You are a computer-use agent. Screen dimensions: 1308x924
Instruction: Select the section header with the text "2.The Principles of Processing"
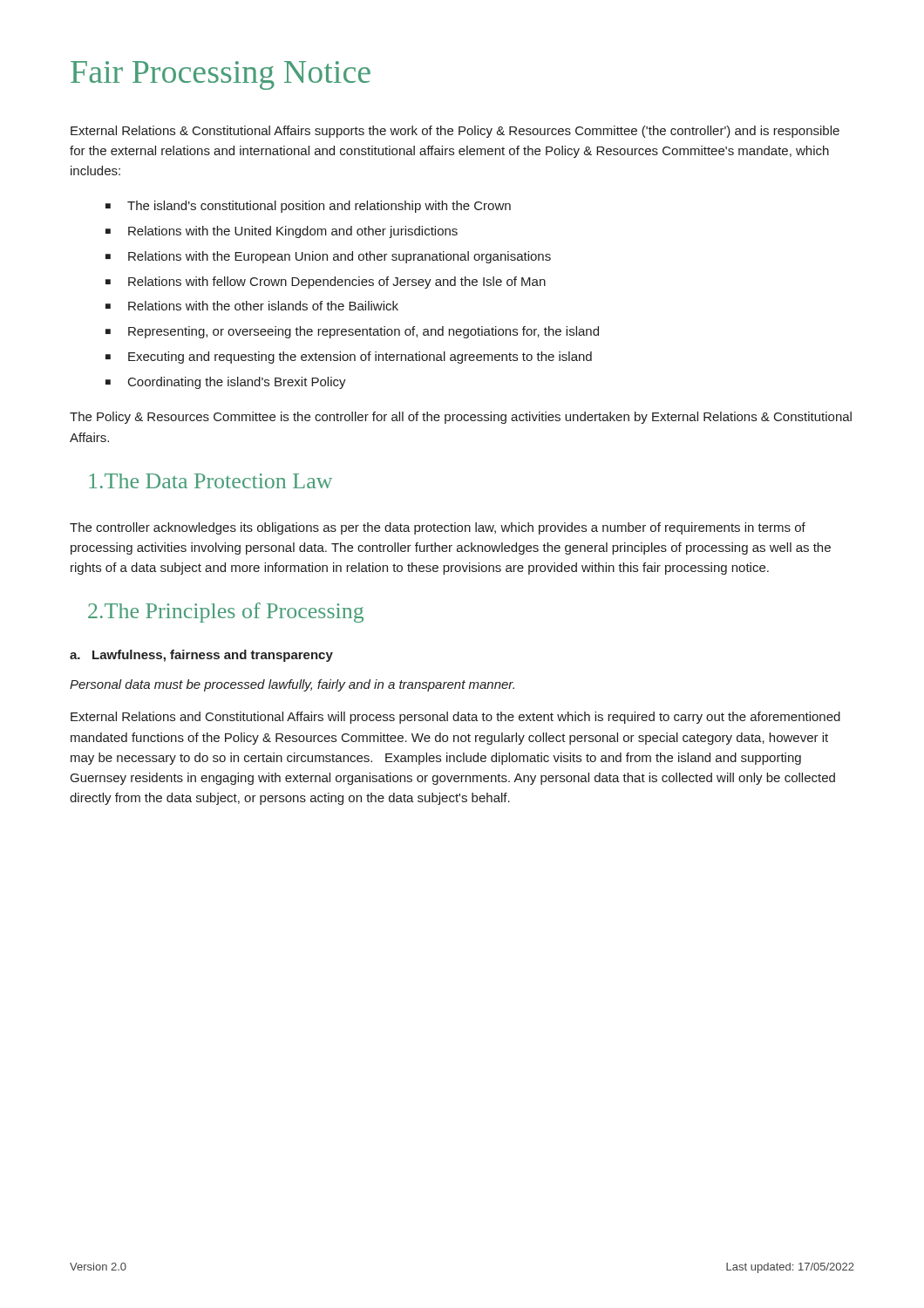[226, 613]
